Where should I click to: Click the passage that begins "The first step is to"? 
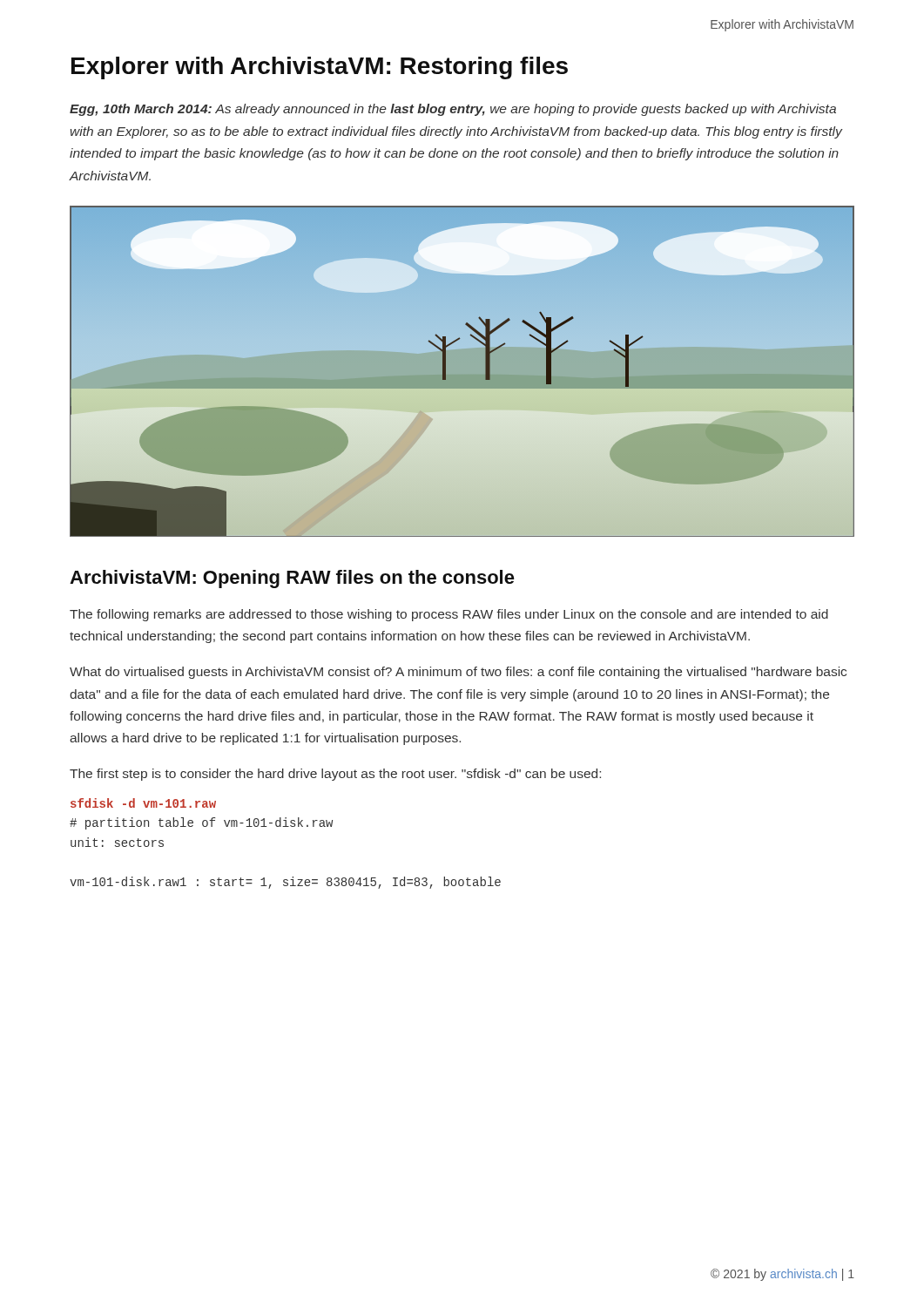(x=336, y=773)
